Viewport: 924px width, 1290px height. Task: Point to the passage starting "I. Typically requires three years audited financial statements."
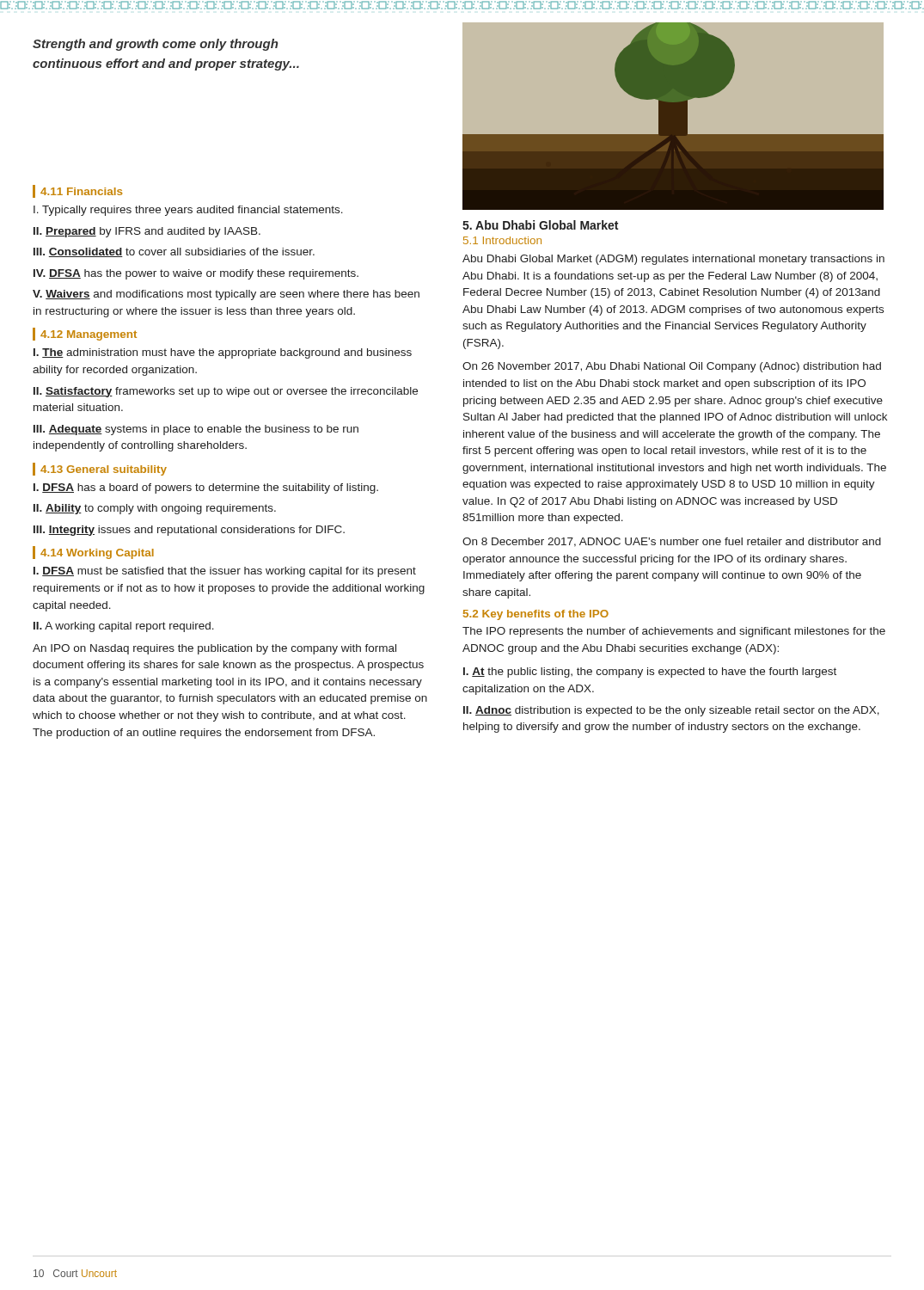point(188,209)
